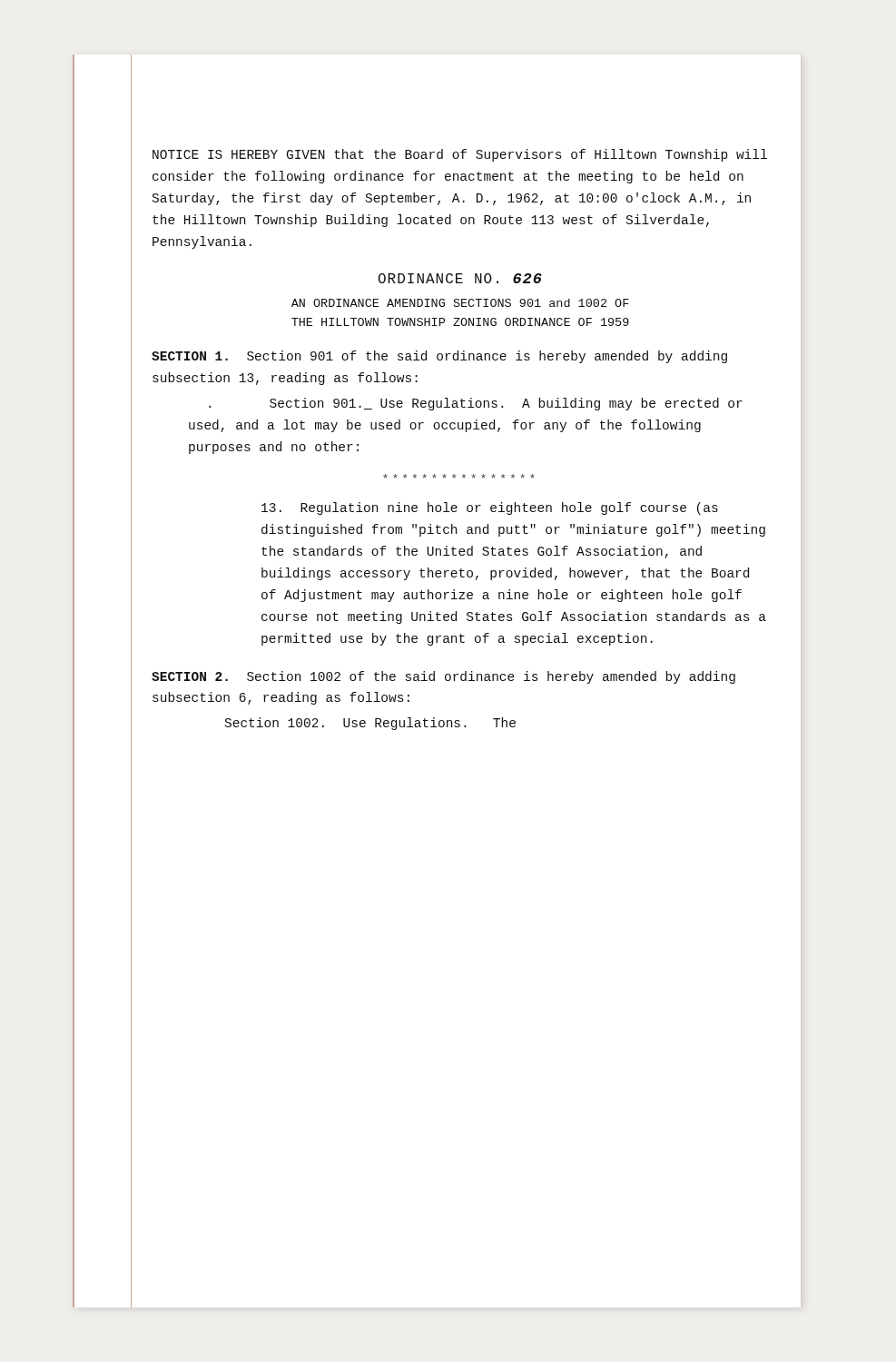Image resolution: width=896 pixels, height=1362 pixels.
Task: Click where it says "Section 1002. Use Regulations. The"
Action: [370, 724]
